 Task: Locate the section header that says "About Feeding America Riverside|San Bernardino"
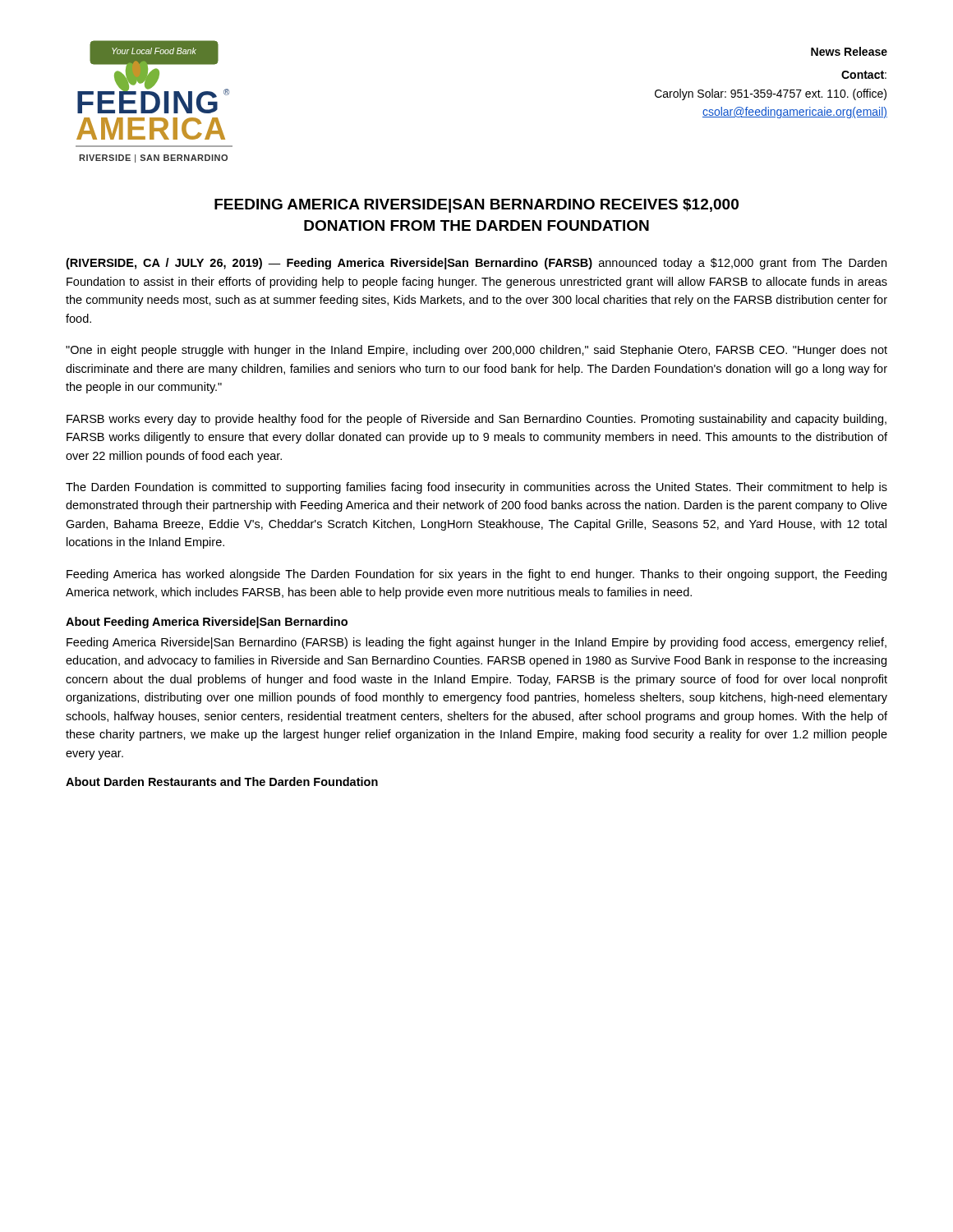(207, 622)
